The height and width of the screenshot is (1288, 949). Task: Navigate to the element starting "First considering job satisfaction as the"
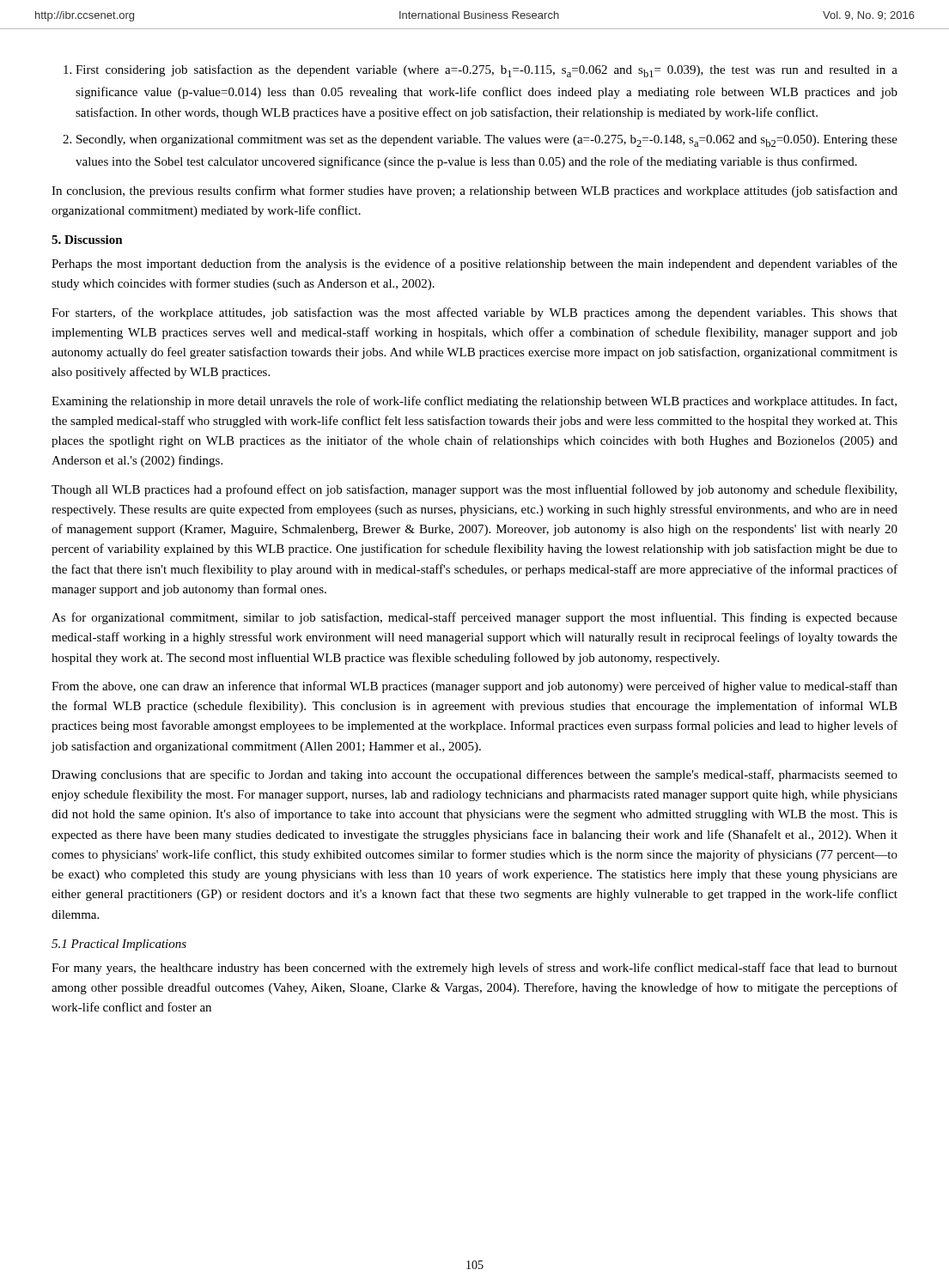point(487,91)
